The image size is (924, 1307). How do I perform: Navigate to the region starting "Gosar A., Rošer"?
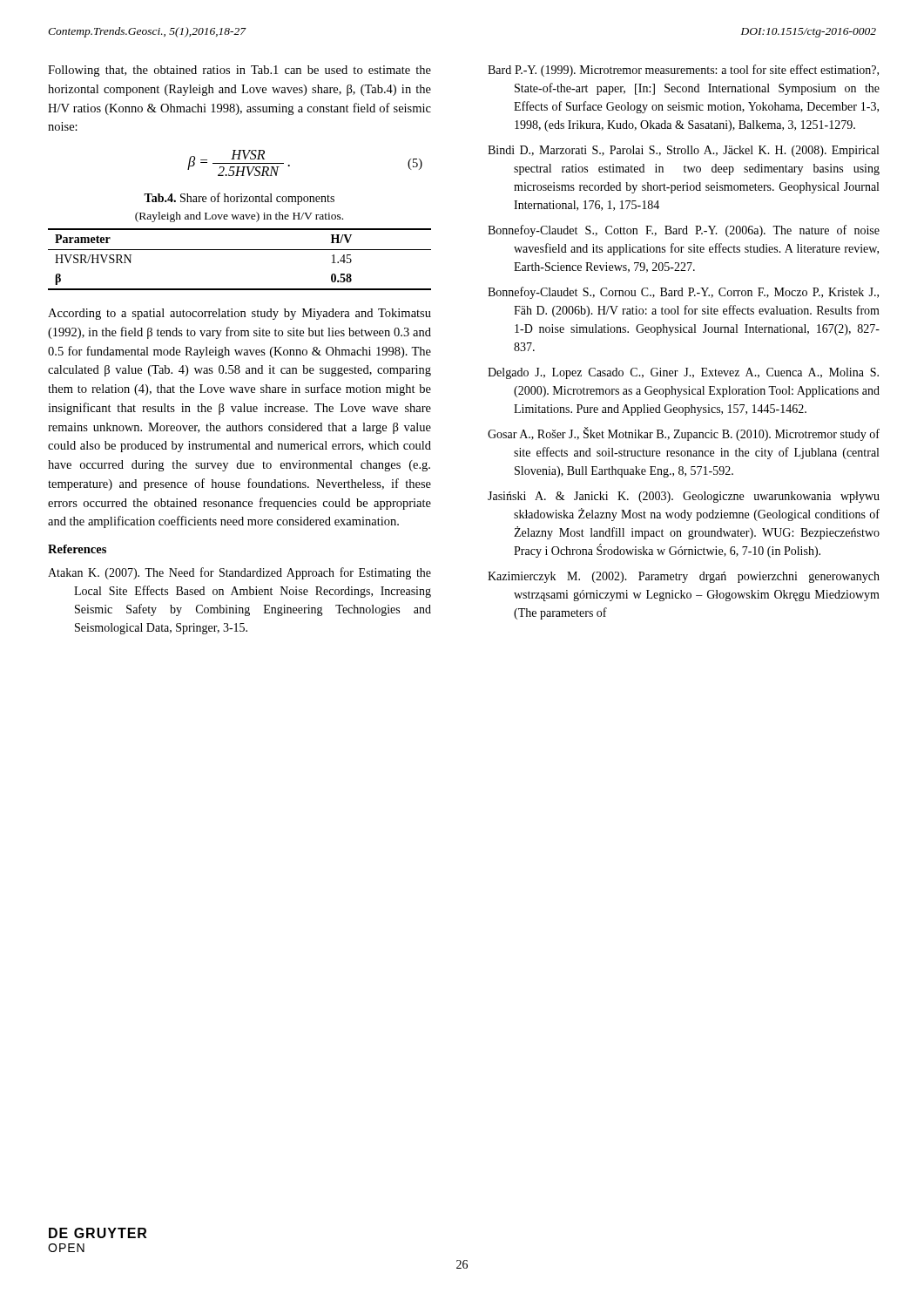[x=684, y=453]
